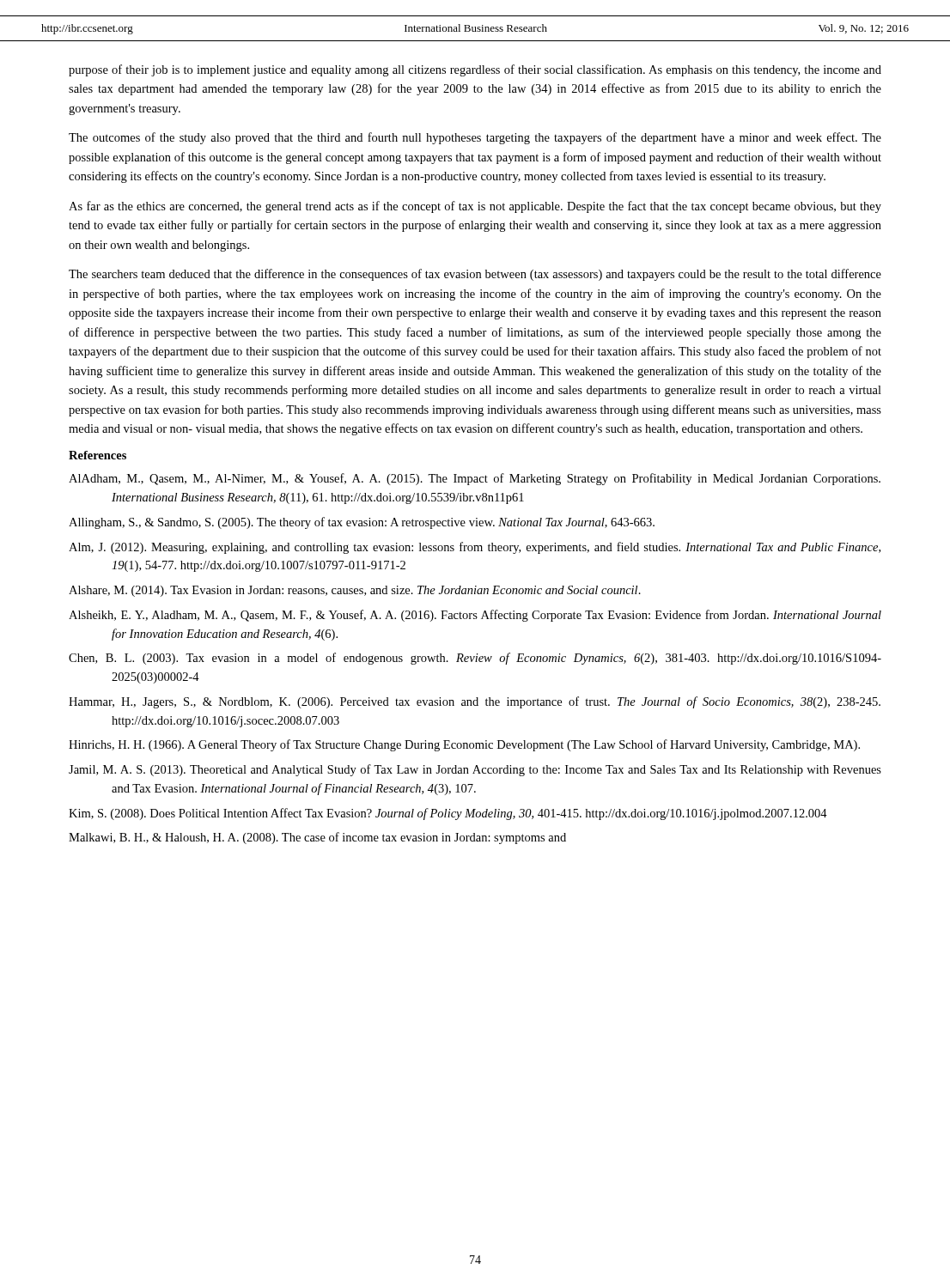The image size is (950, 1288).
Task: Click on the list item with the text "Jamil, M. A. S. (2013)."
Action: click(475, 779)
